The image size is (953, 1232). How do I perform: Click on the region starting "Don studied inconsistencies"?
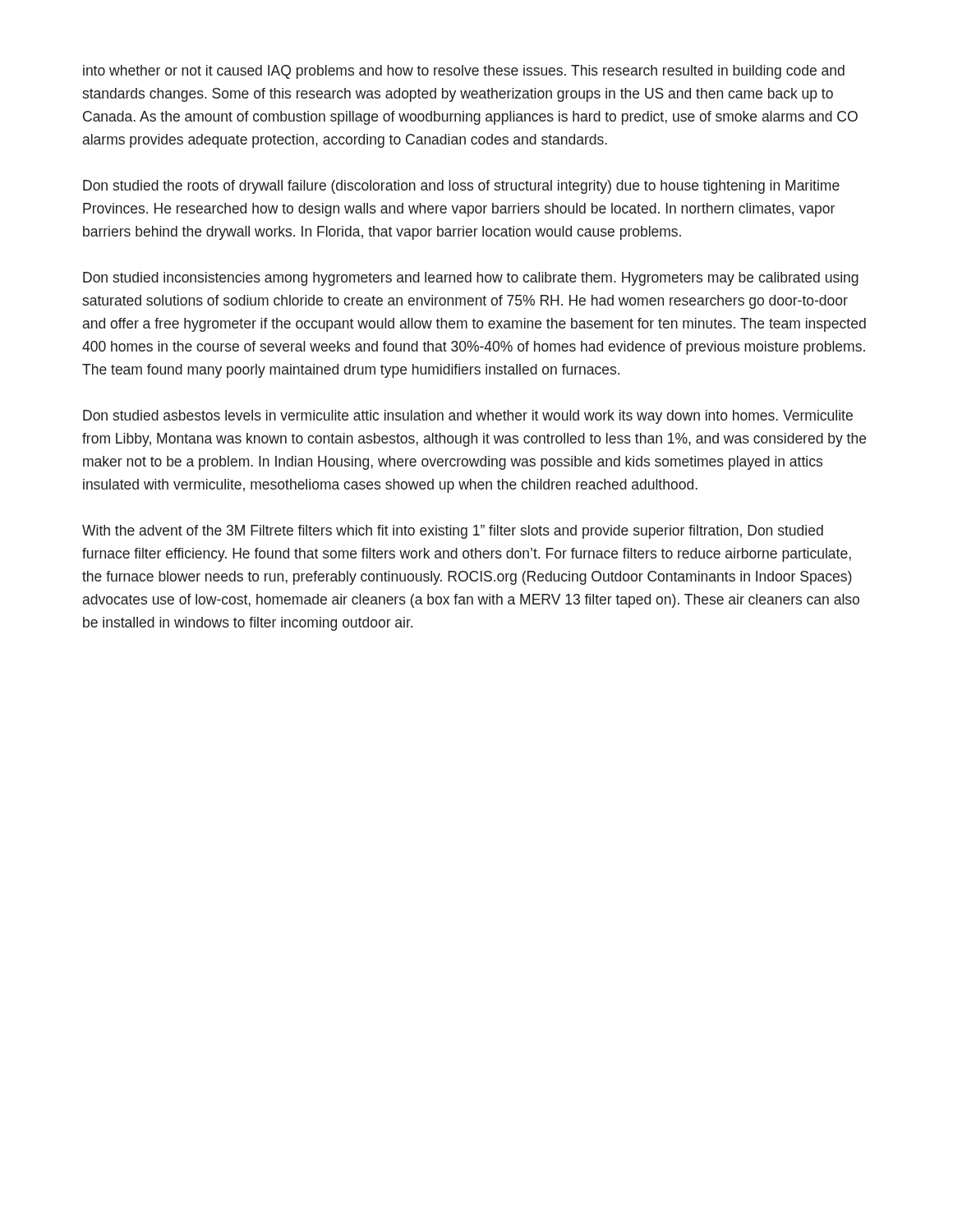coord(474,324)
